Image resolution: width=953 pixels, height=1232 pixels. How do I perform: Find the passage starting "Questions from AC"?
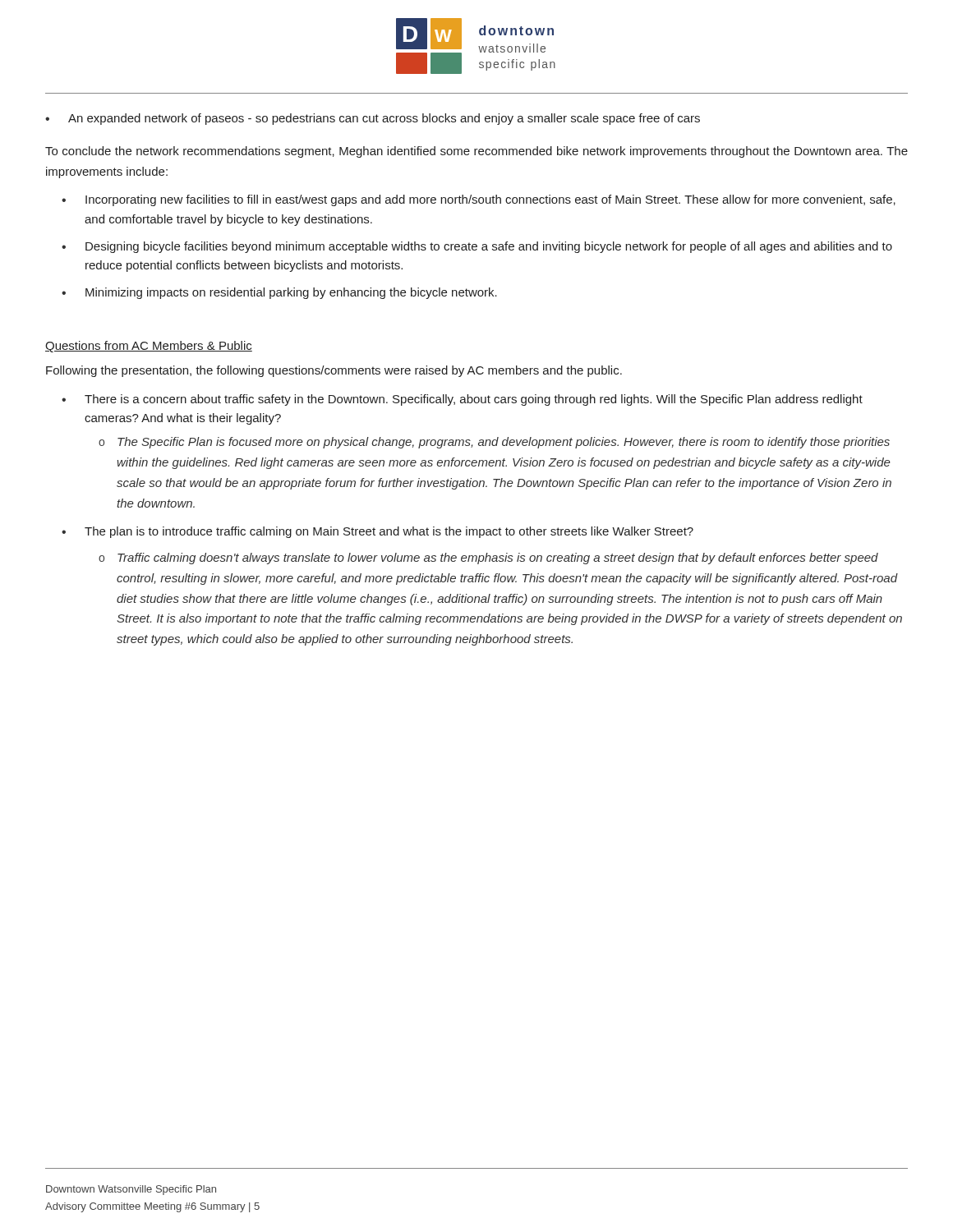149,345
